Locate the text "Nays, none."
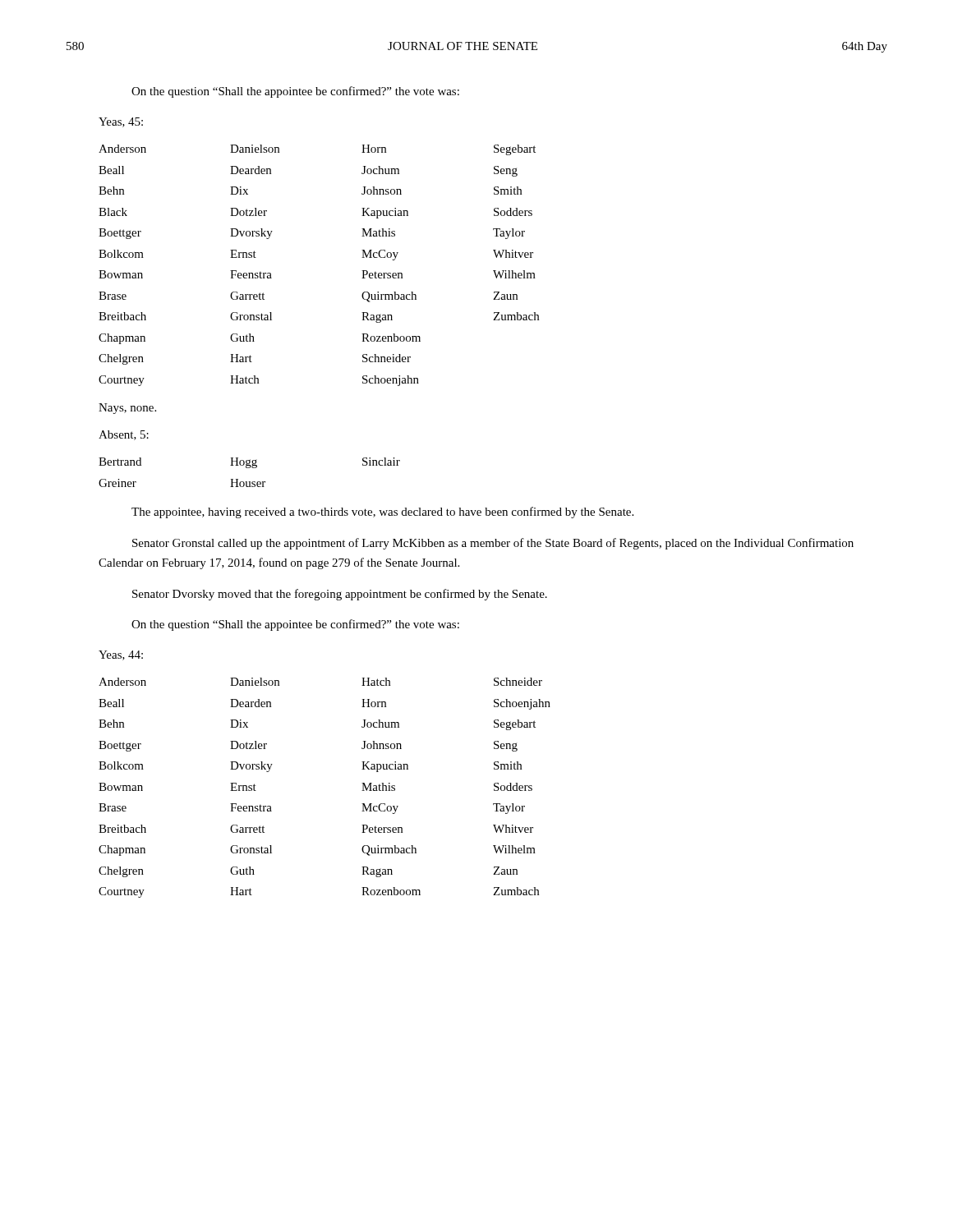Screen dimensions: 1232x953 (x=128, y=407)
